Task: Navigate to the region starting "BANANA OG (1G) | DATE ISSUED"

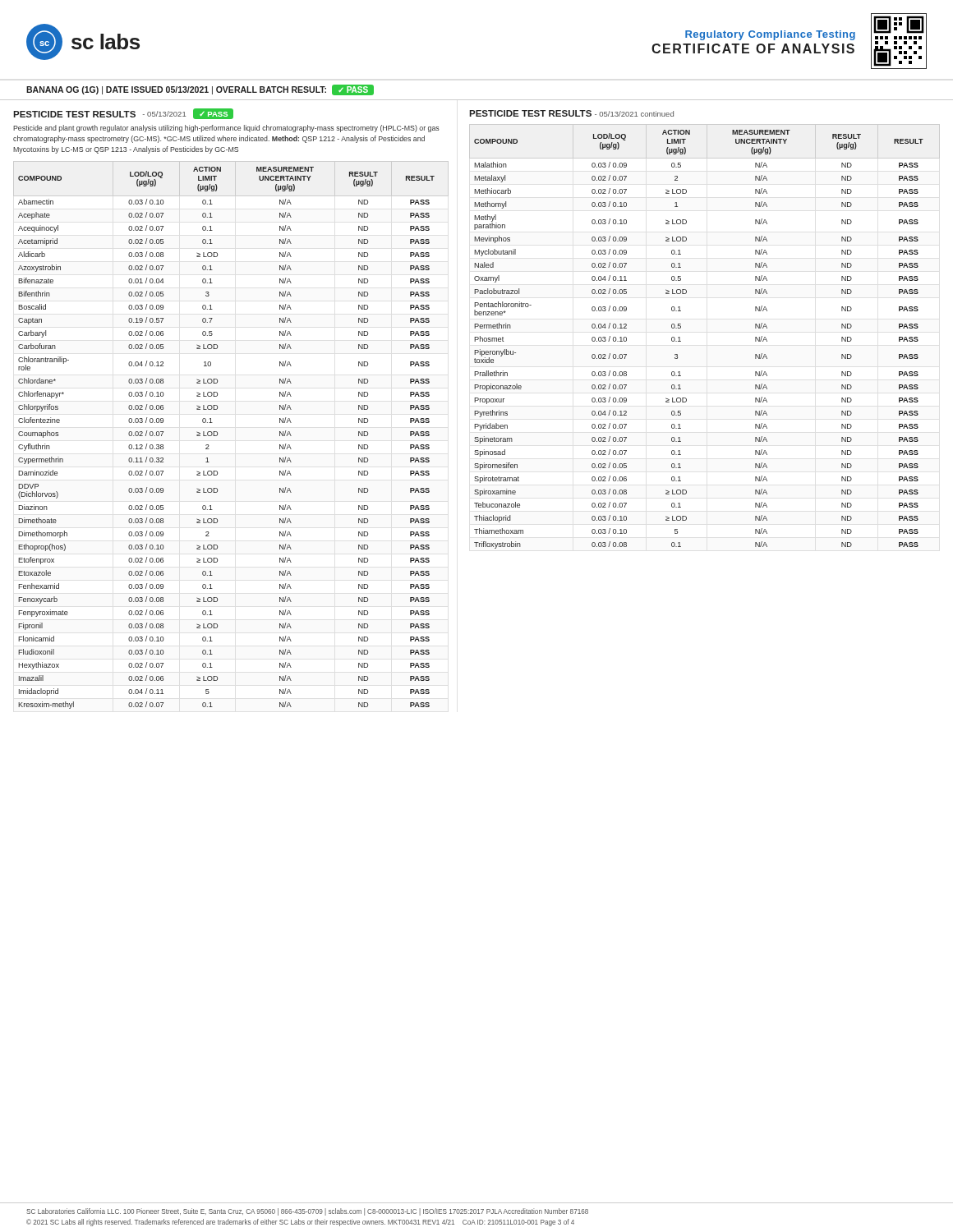Action: [x=200, y=90]
